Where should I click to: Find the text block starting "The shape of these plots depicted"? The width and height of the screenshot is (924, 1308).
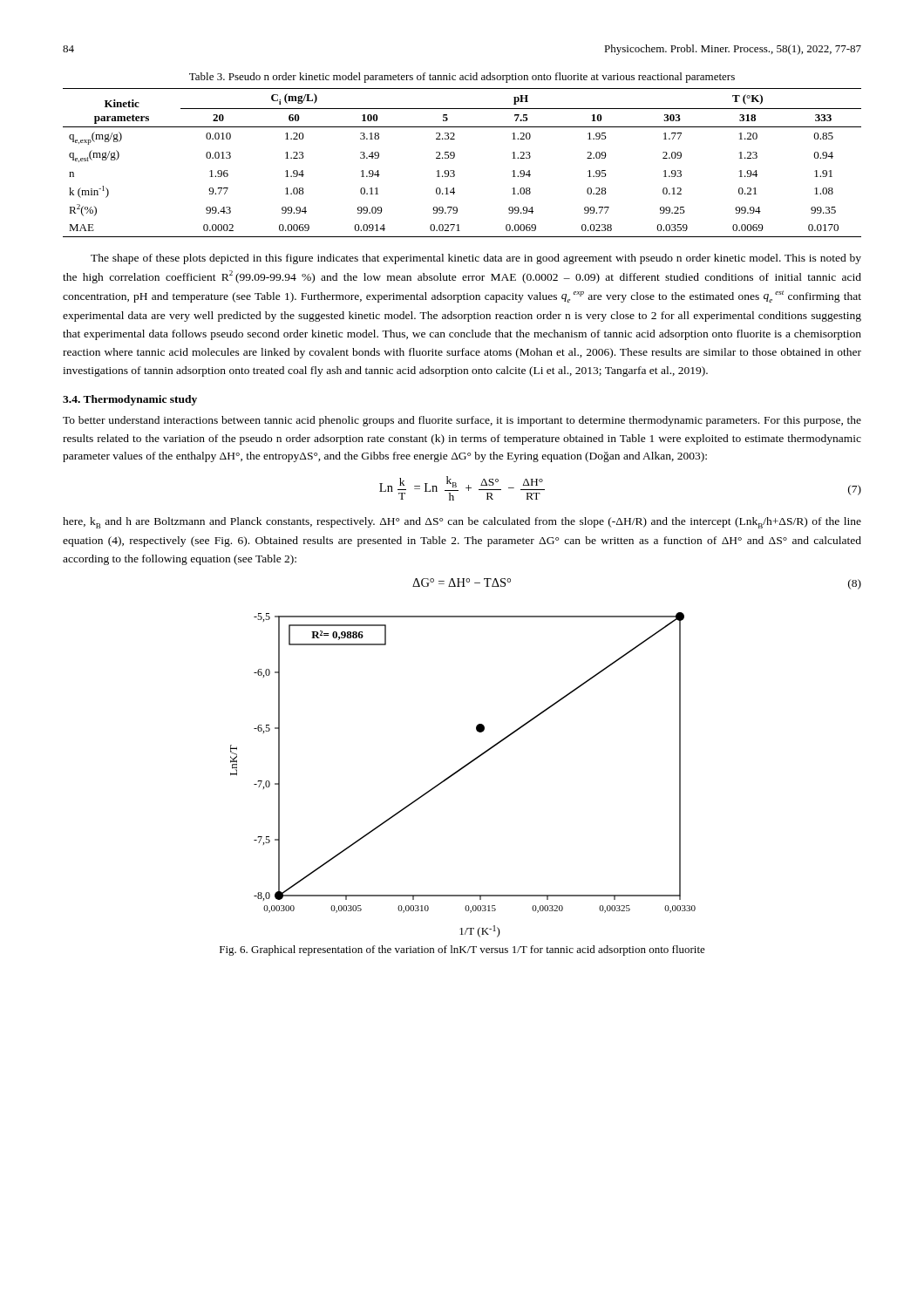click(462, 314)
